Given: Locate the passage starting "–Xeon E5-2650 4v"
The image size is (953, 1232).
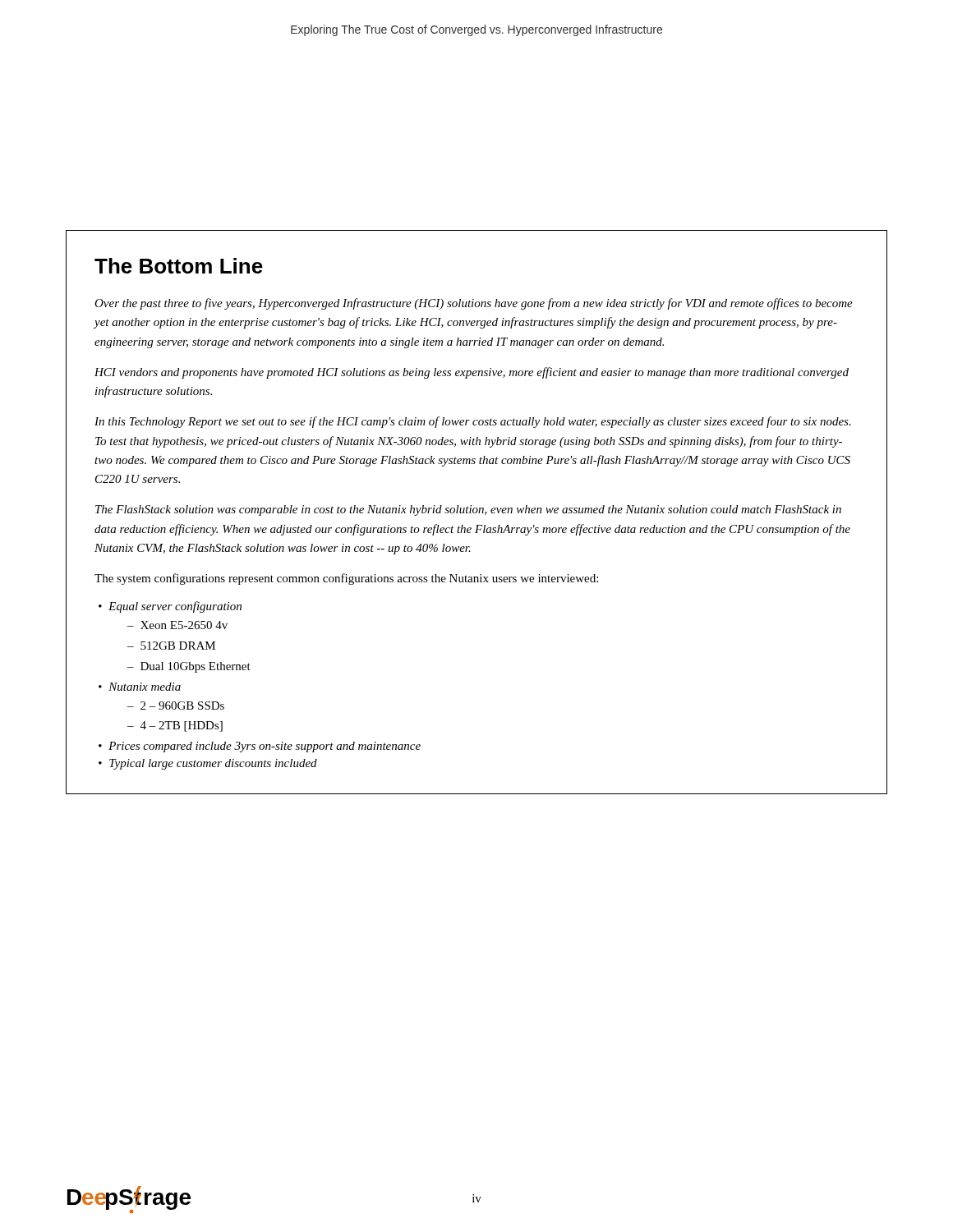Looking at the screenshot, I should pos(177,626).
